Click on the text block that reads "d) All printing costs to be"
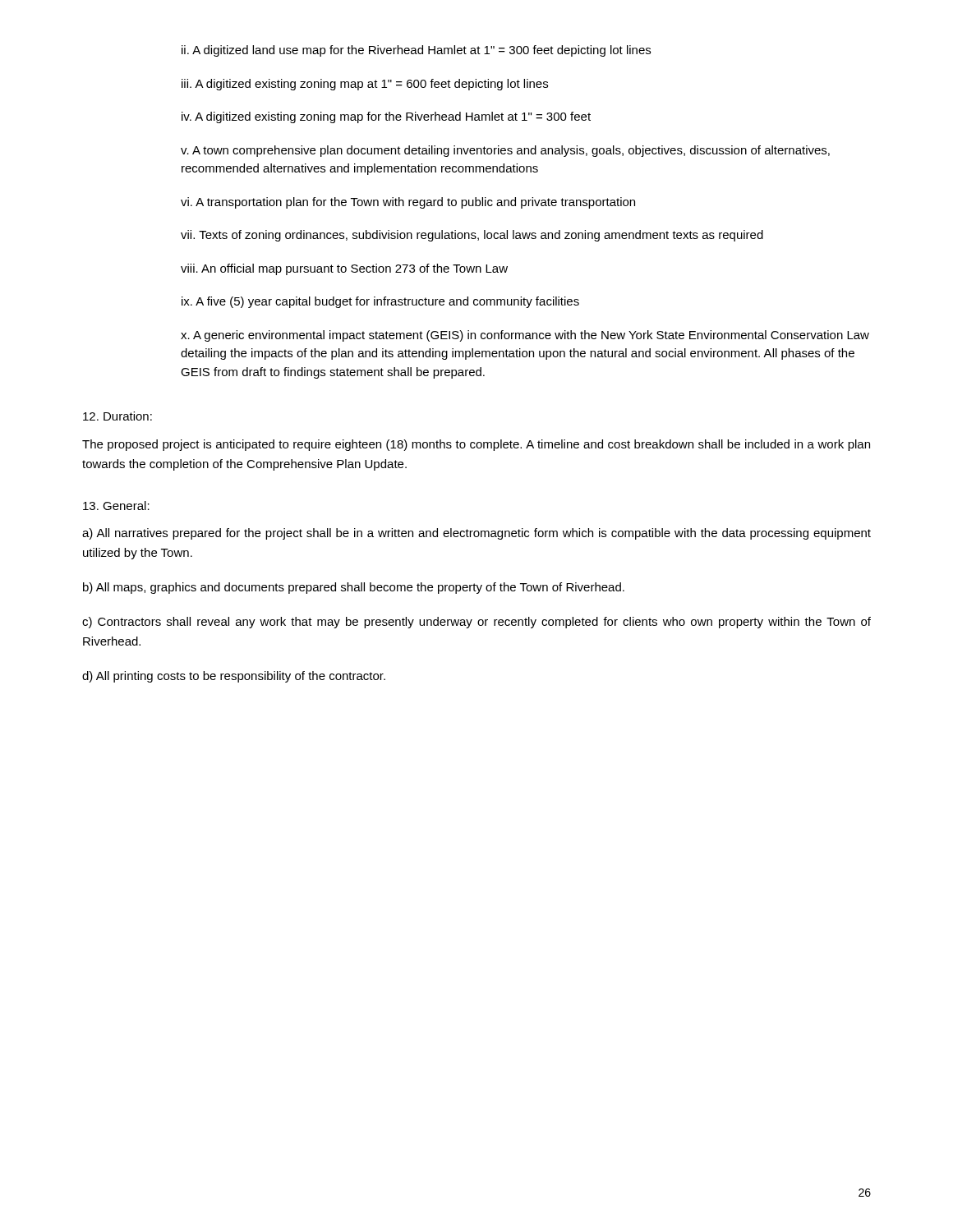The height and width of the screenshot is (1232, 953). [234, 676]
